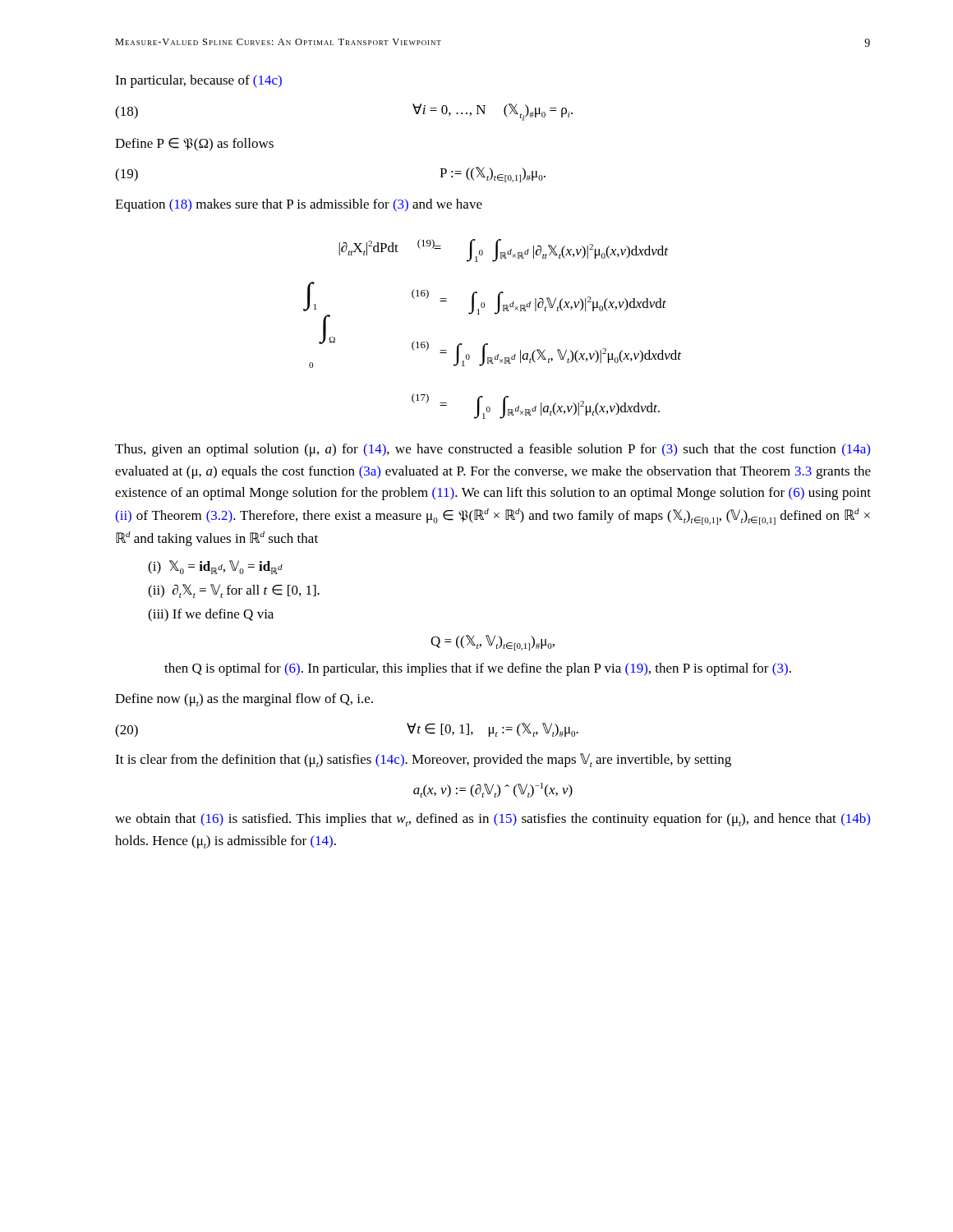Click on the element starting "Thus, given an optimal solution (μ,"
Screen dimensions: 1232x953
point(493,493)
